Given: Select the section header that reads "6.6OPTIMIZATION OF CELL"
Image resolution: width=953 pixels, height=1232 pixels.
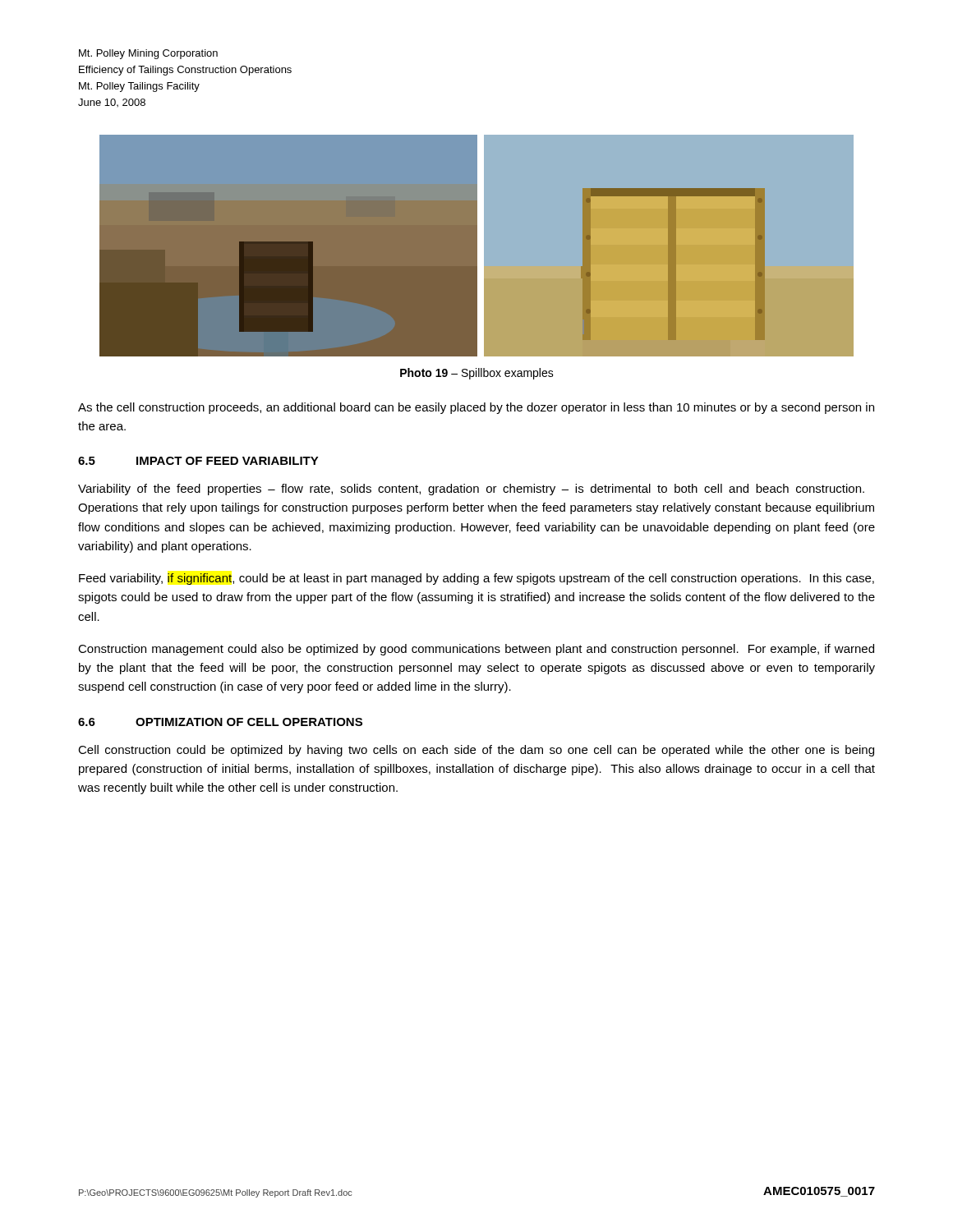Looking at the screenshot, I should pos(220,721).
